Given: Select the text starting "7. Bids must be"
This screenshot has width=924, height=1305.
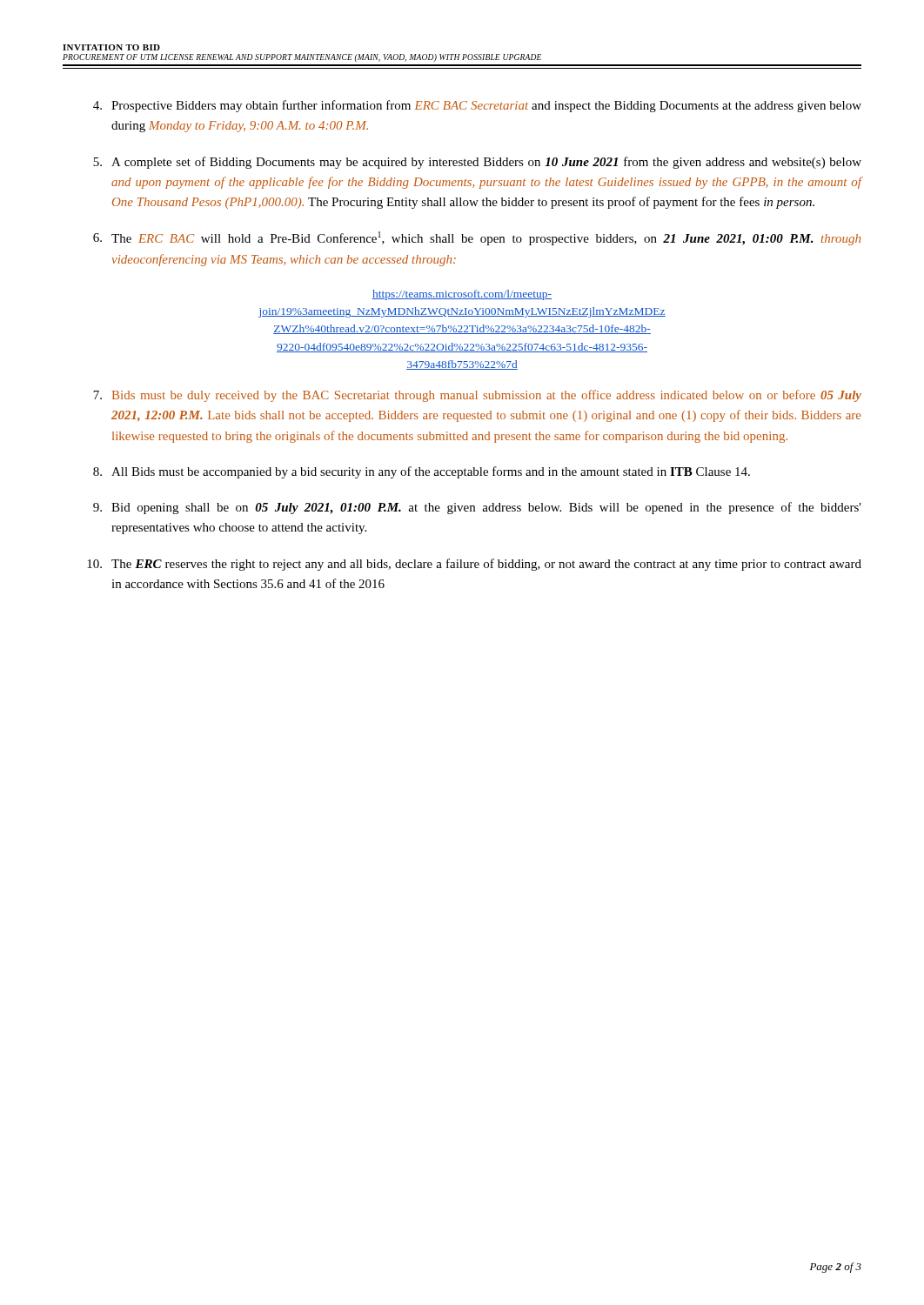Looking at the screenshot, I should (x=462, y=416).
